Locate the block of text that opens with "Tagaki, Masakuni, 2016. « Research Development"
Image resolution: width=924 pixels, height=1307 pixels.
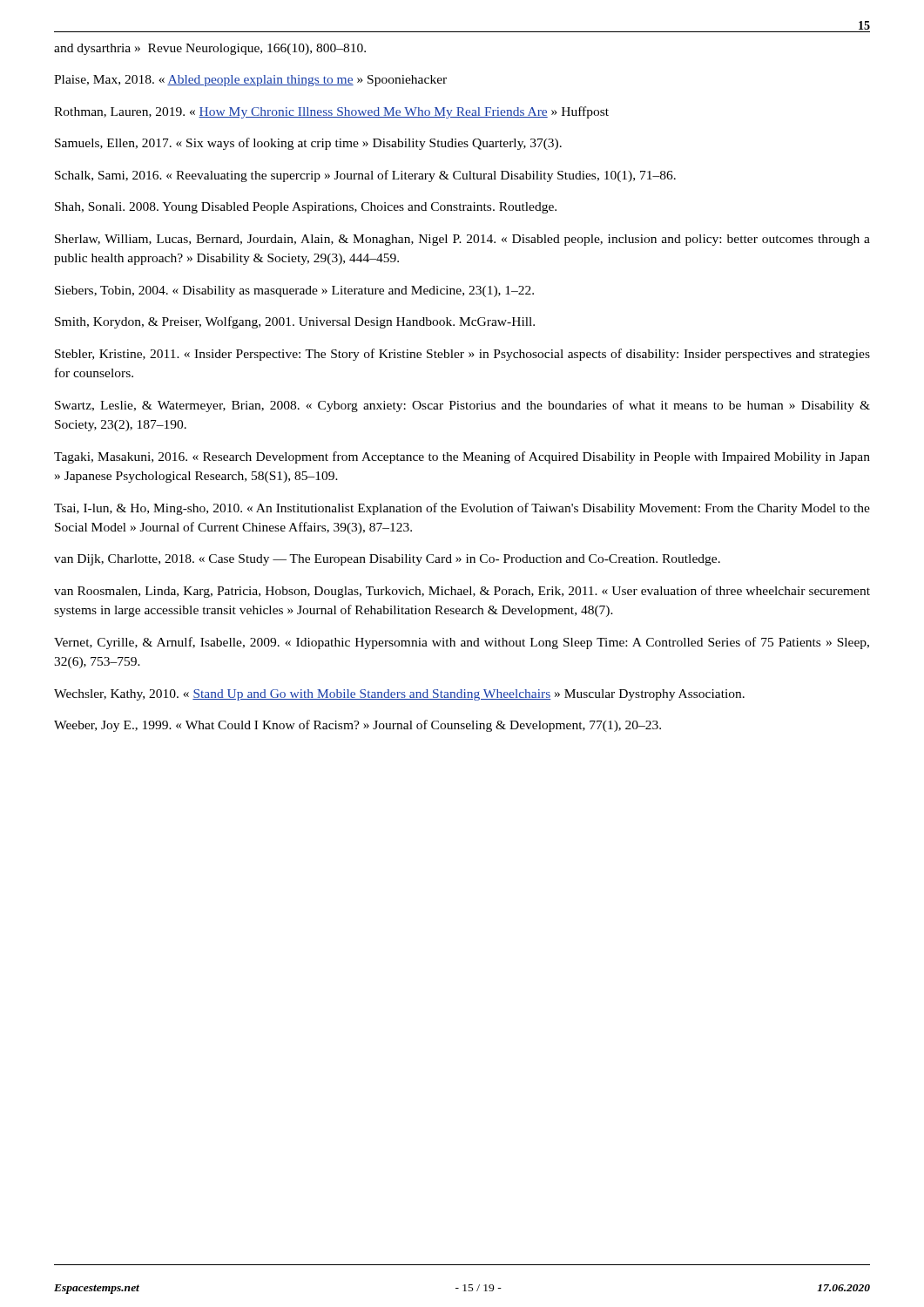coord(462,466)
